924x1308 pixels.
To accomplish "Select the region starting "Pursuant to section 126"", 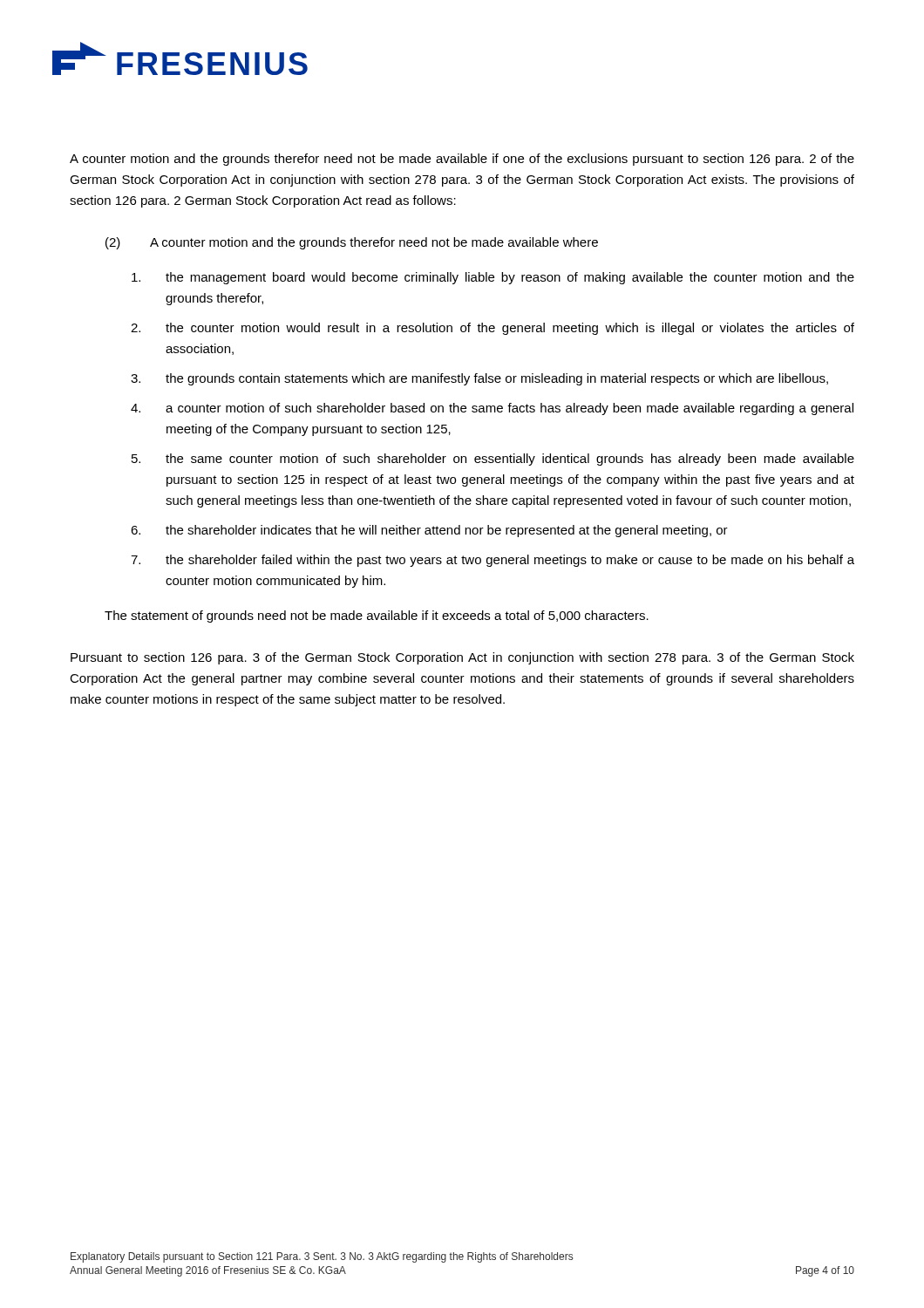I will coord(462,678).
